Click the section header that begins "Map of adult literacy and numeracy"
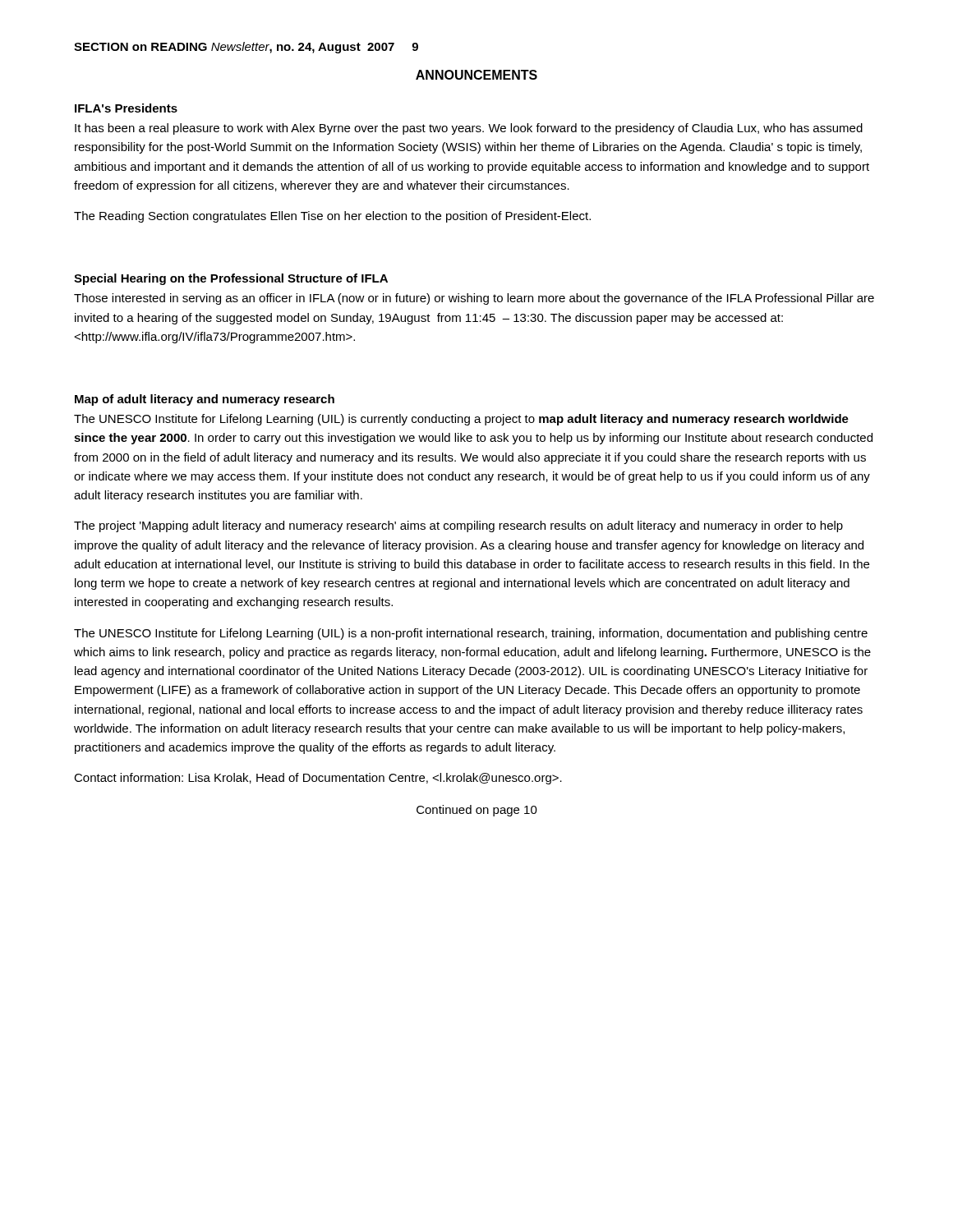This screenshot has width=953, height=1232. tap(204, 399)
